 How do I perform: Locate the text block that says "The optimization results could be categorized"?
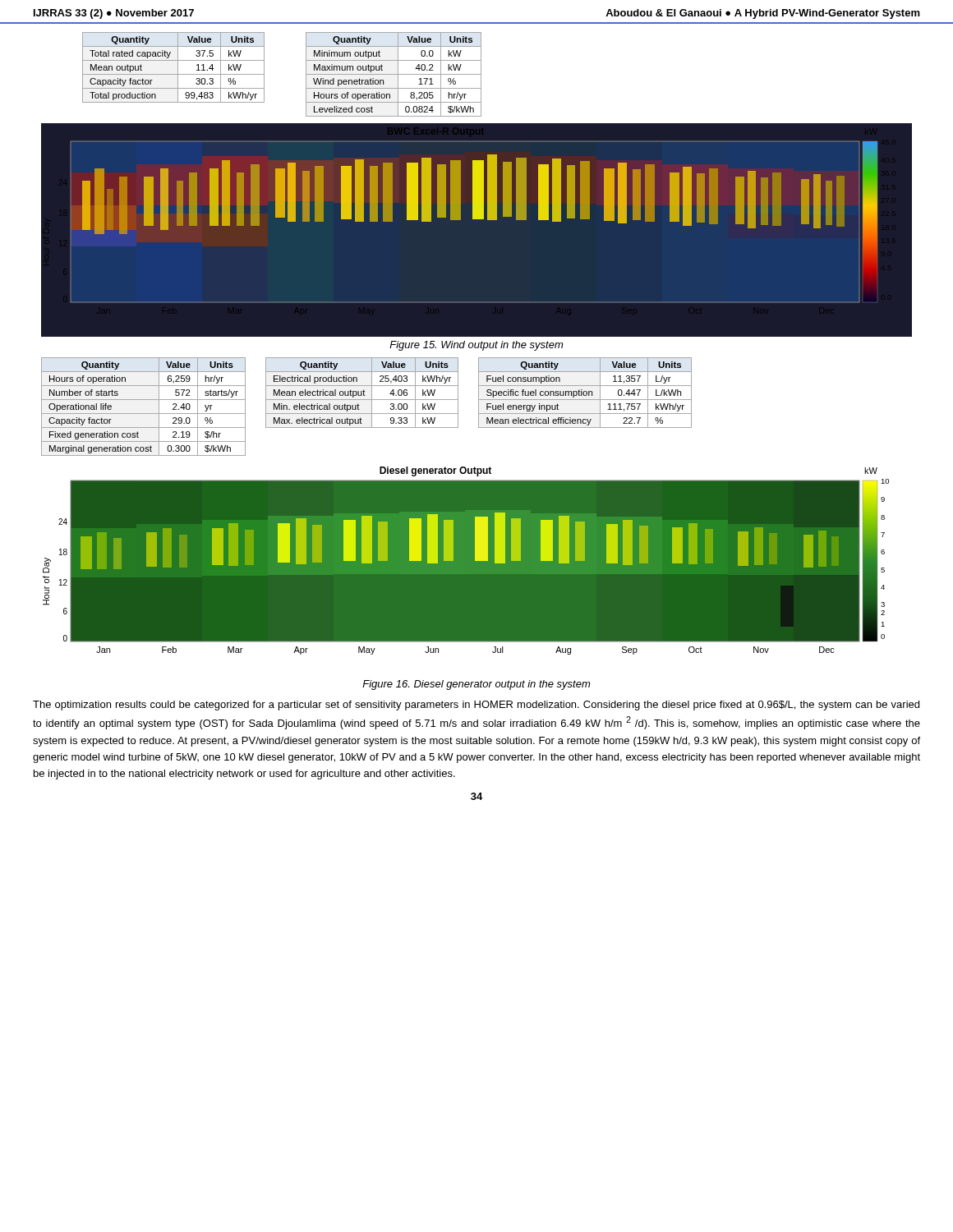(476, 739)
